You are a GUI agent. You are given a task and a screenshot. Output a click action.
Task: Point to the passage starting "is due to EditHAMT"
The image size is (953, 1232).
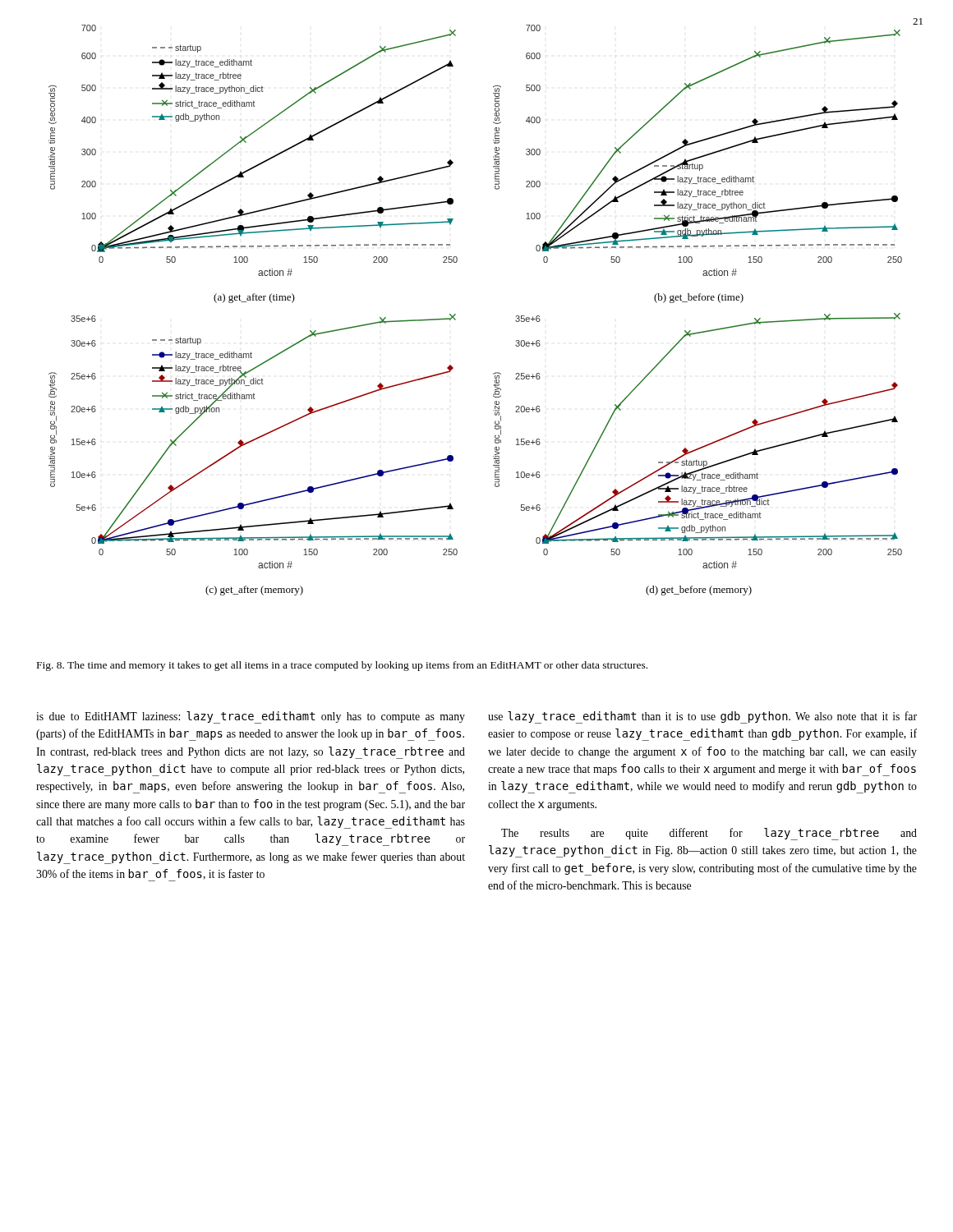pyautogui.click(x=251, y=796)
